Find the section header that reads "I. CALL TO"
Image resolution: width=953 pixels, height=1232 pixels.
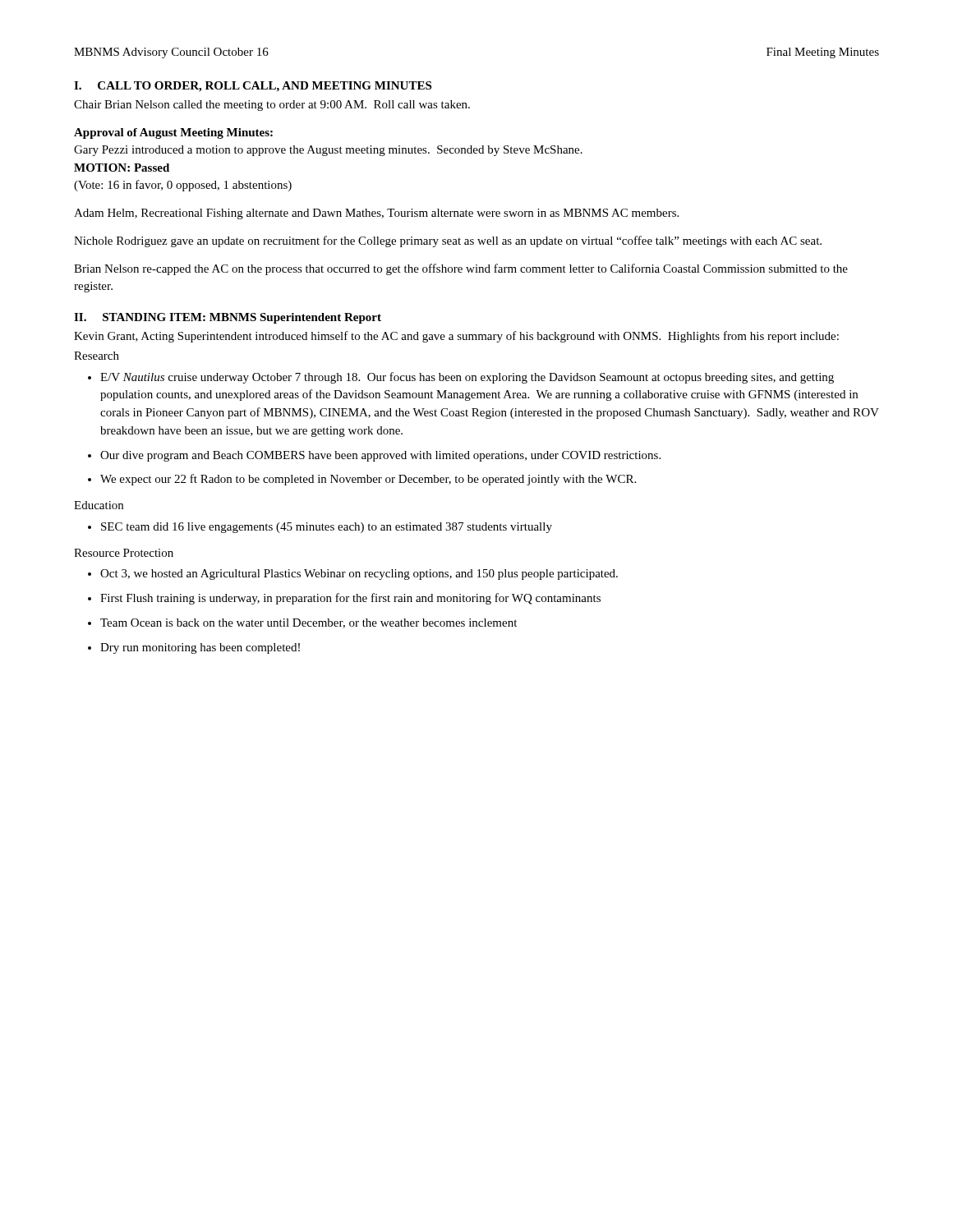pos(253,85)
